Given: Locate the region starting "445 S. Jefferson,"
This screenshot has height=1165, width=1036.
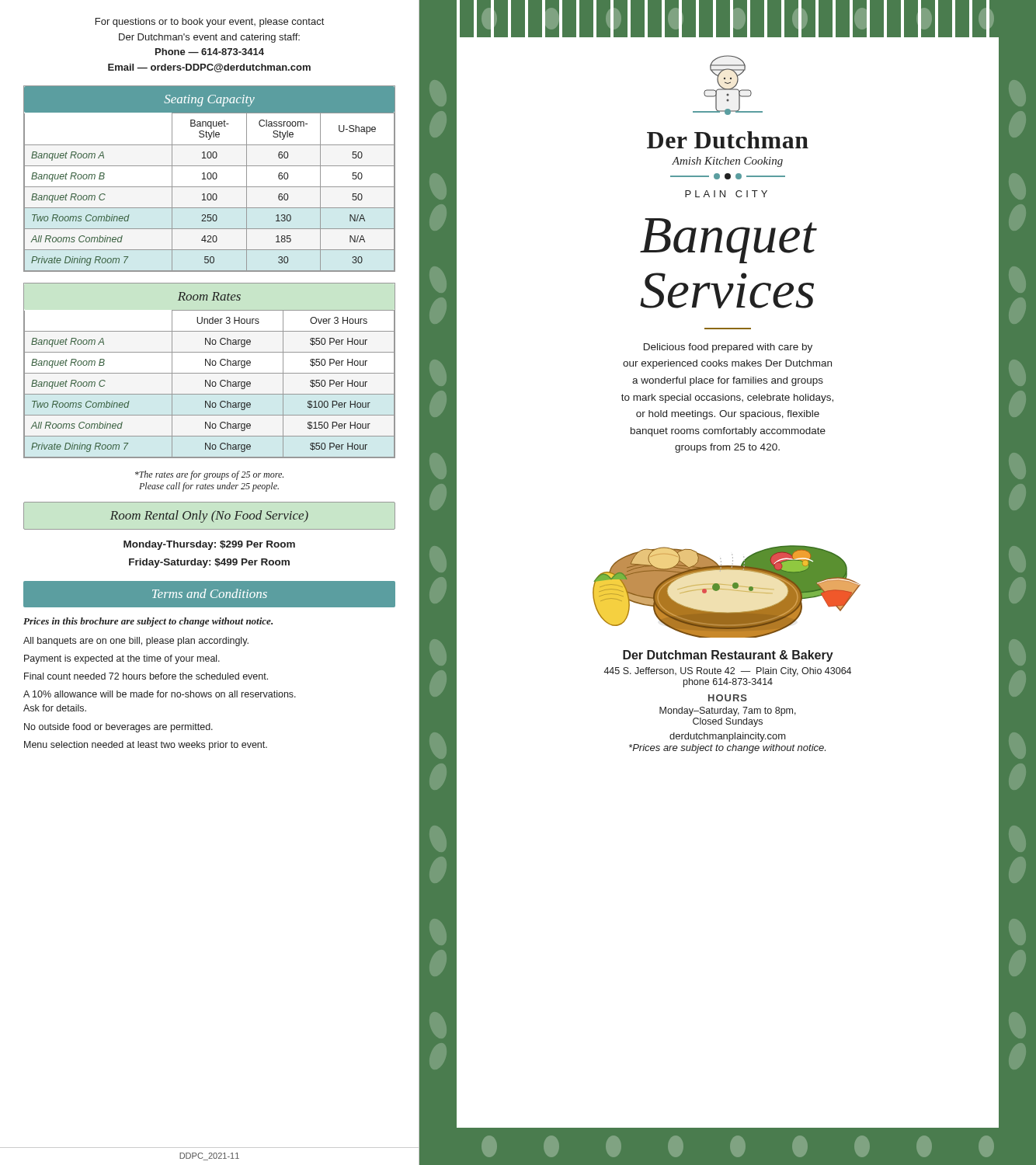Looking at the screenshot, I should click(x=728, y=676).
